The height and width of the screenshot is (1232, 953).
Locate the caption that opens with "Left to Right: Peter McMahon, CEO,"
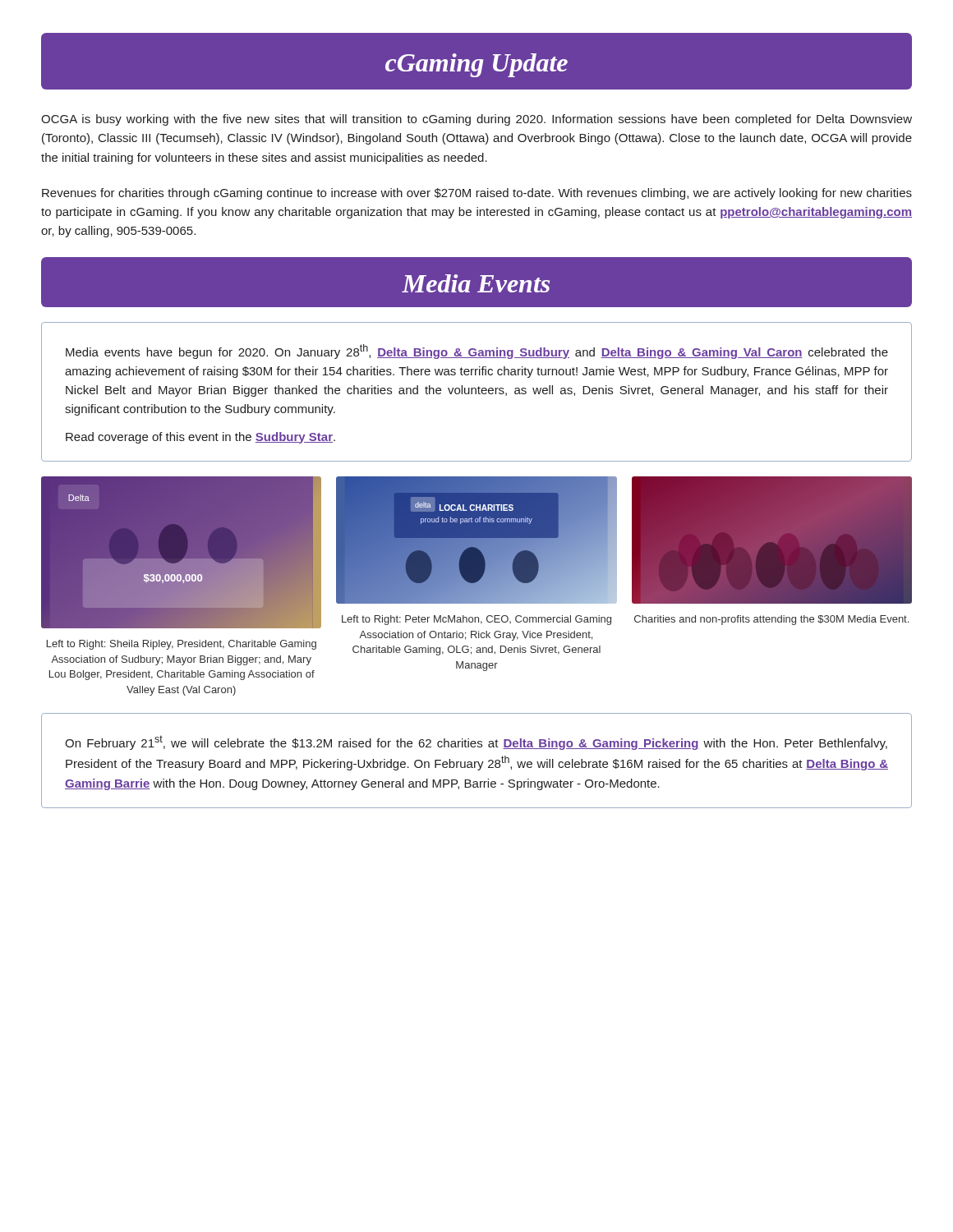tap(476, 642)
